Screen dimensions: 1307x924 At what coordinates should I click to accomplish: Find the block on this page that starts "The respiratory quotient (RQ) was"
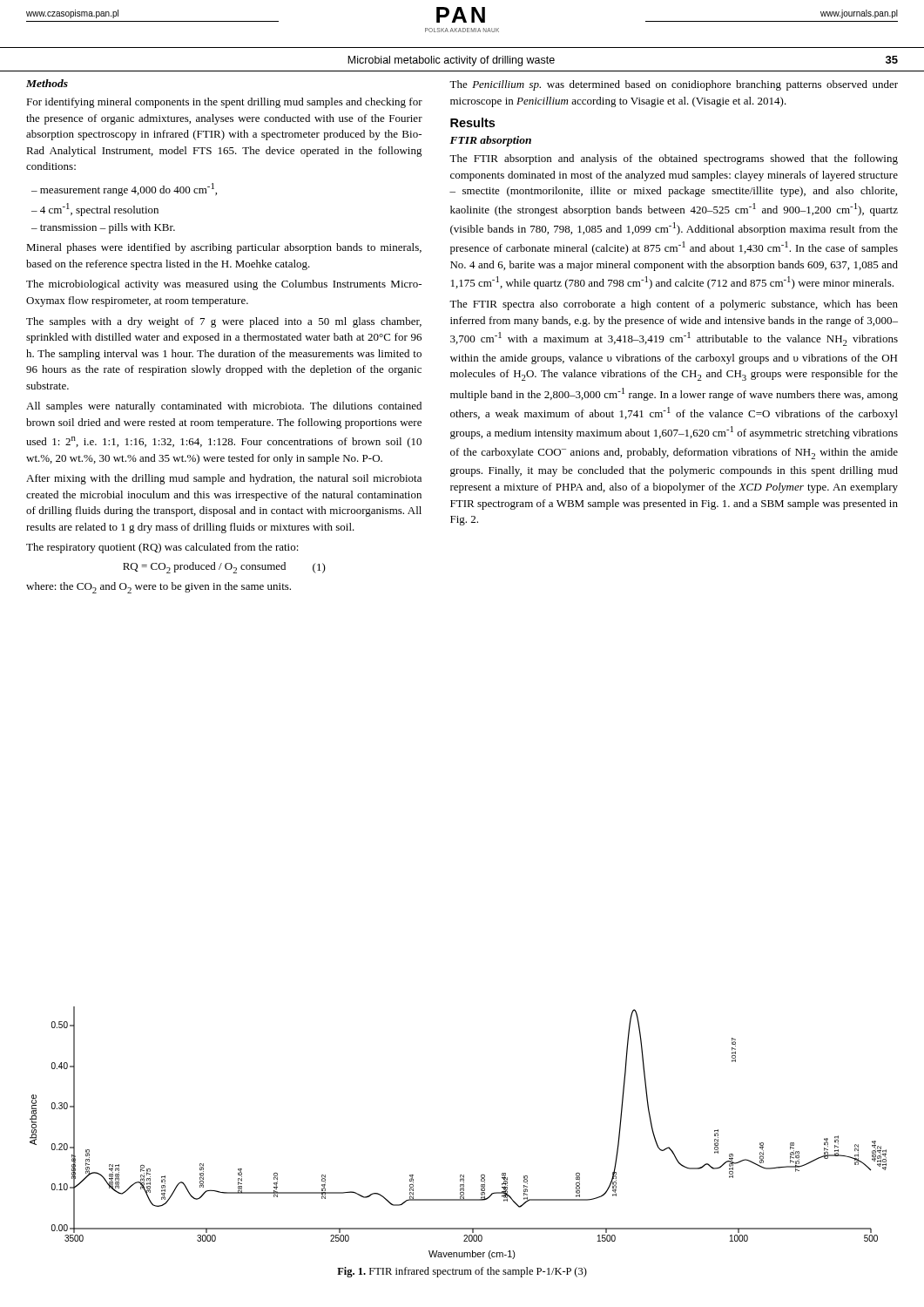[x=163, y=547]
